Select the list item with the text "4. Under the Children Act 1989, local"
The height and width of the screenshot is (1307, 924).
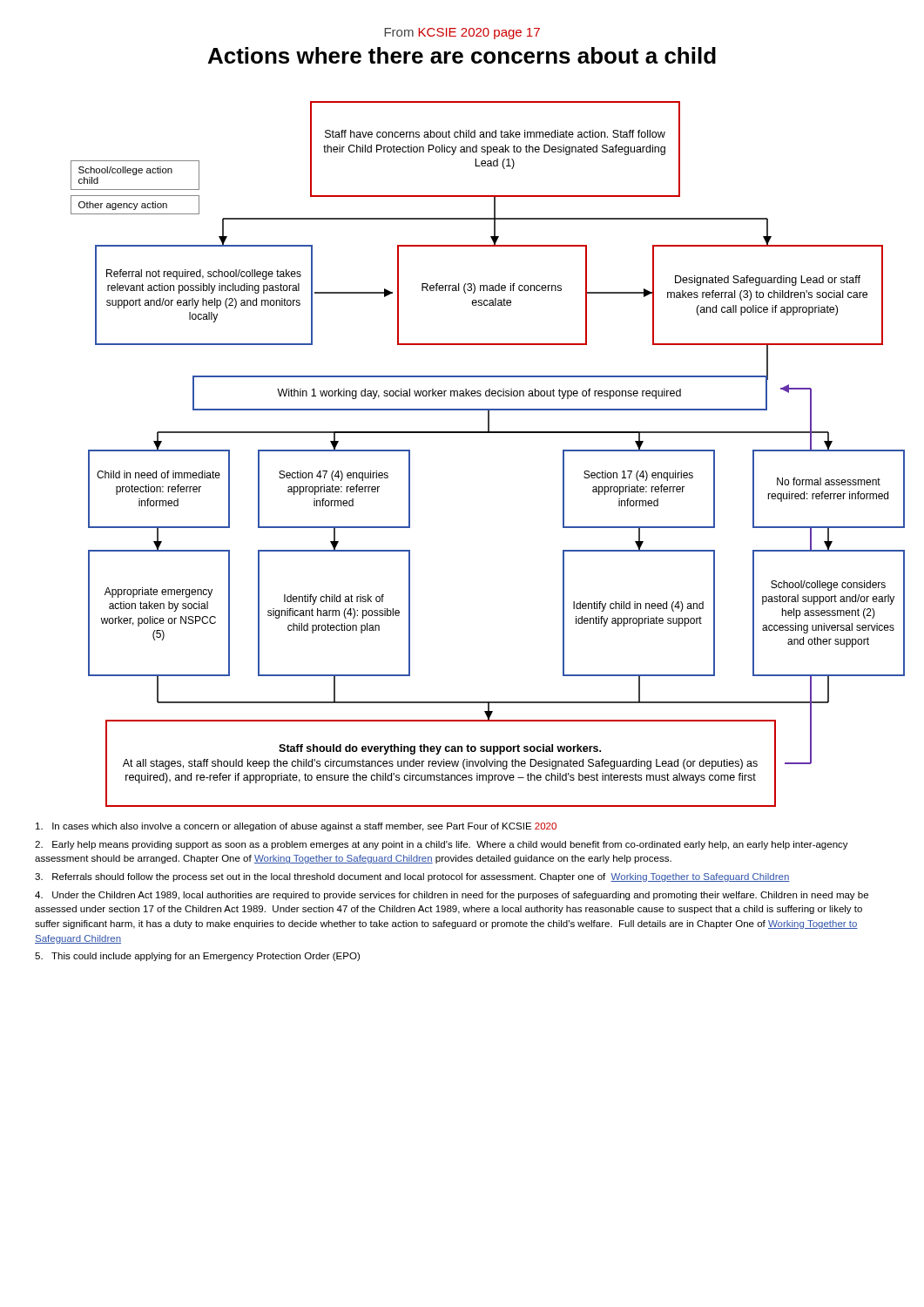point(452,916)
